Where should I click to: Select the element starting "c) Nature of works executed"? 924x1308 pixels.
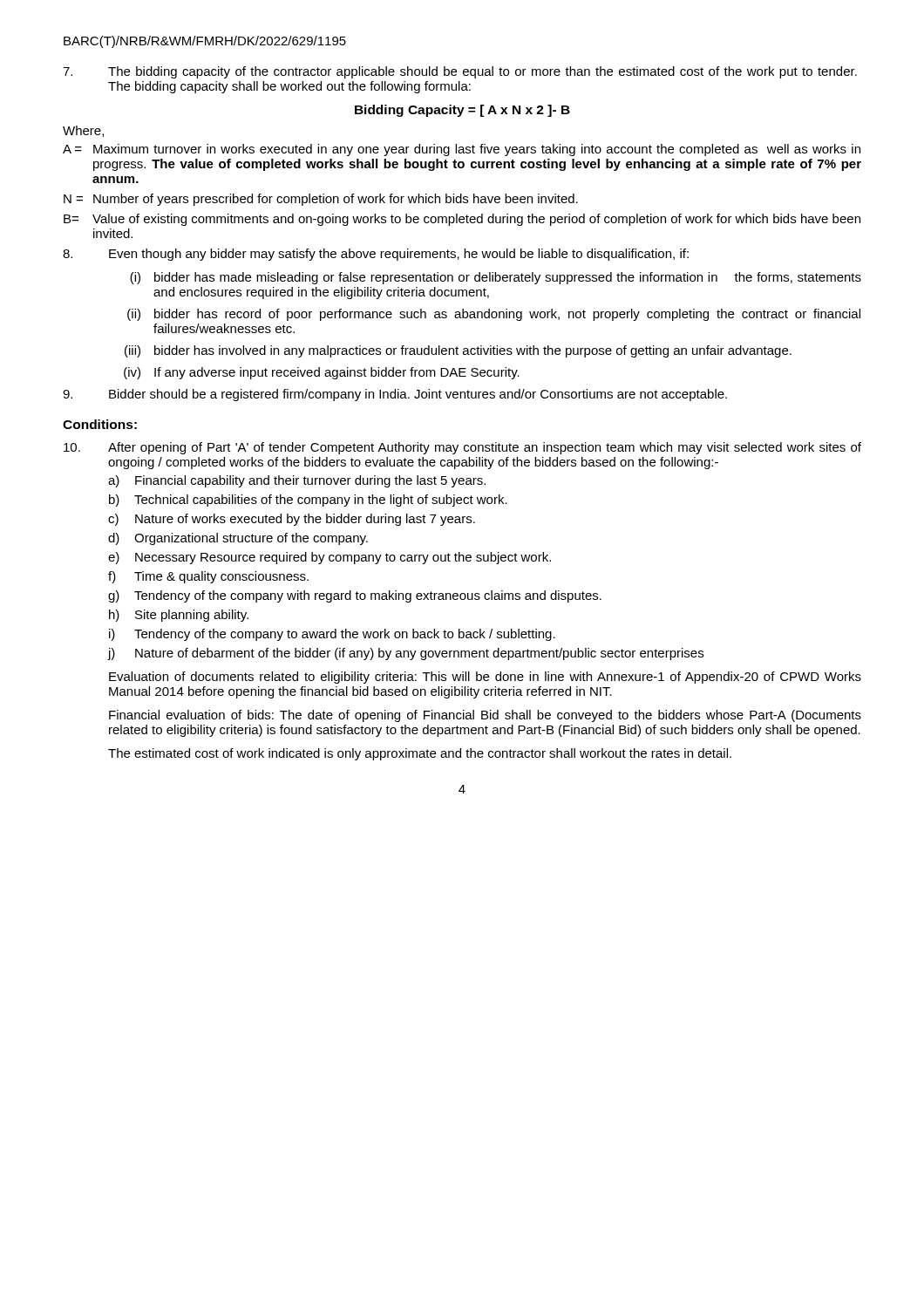click(x=485, y=518)
